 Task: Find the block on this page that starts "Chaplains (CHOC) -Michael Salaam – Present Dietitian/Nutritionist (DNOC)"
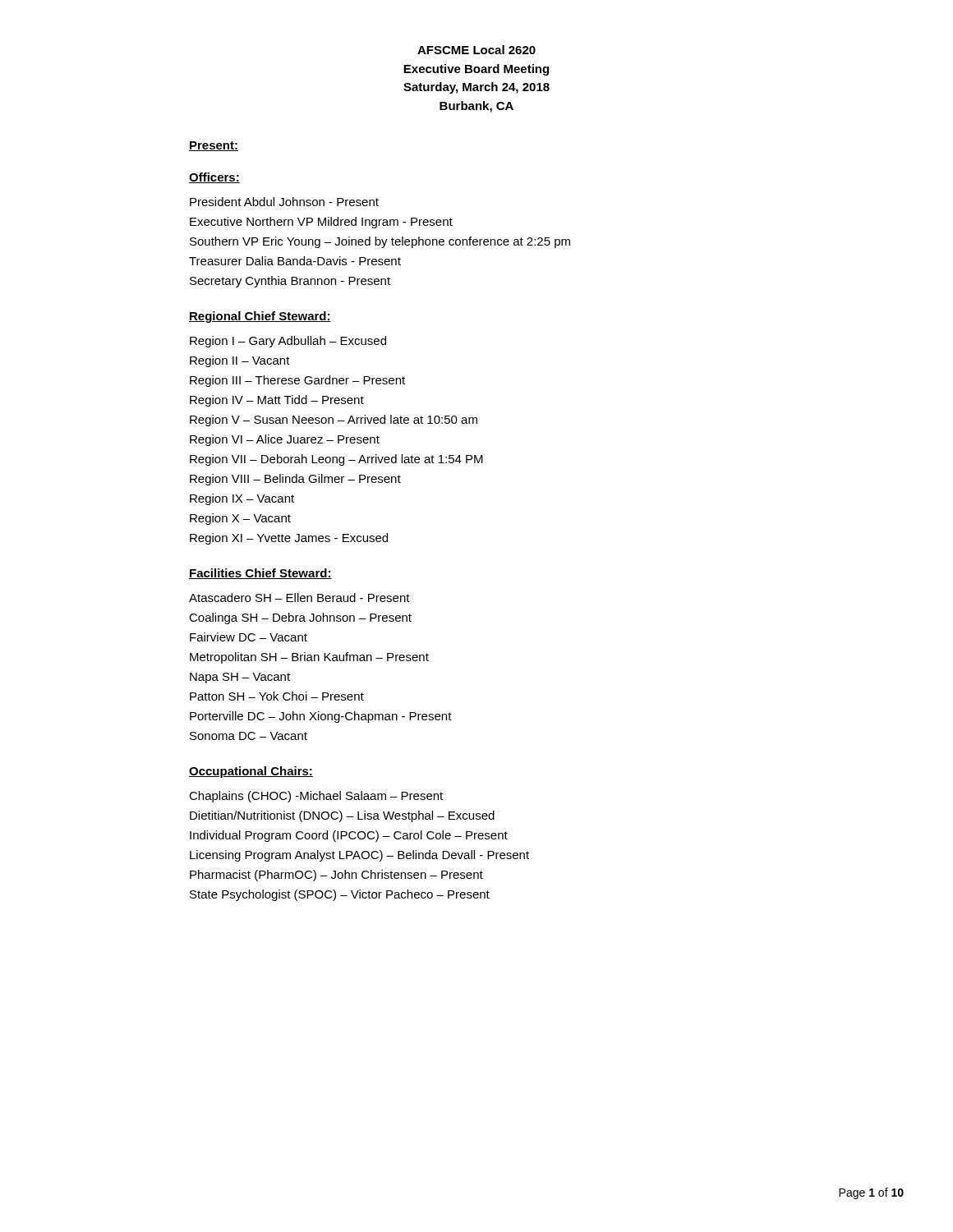tap(476, 845)
